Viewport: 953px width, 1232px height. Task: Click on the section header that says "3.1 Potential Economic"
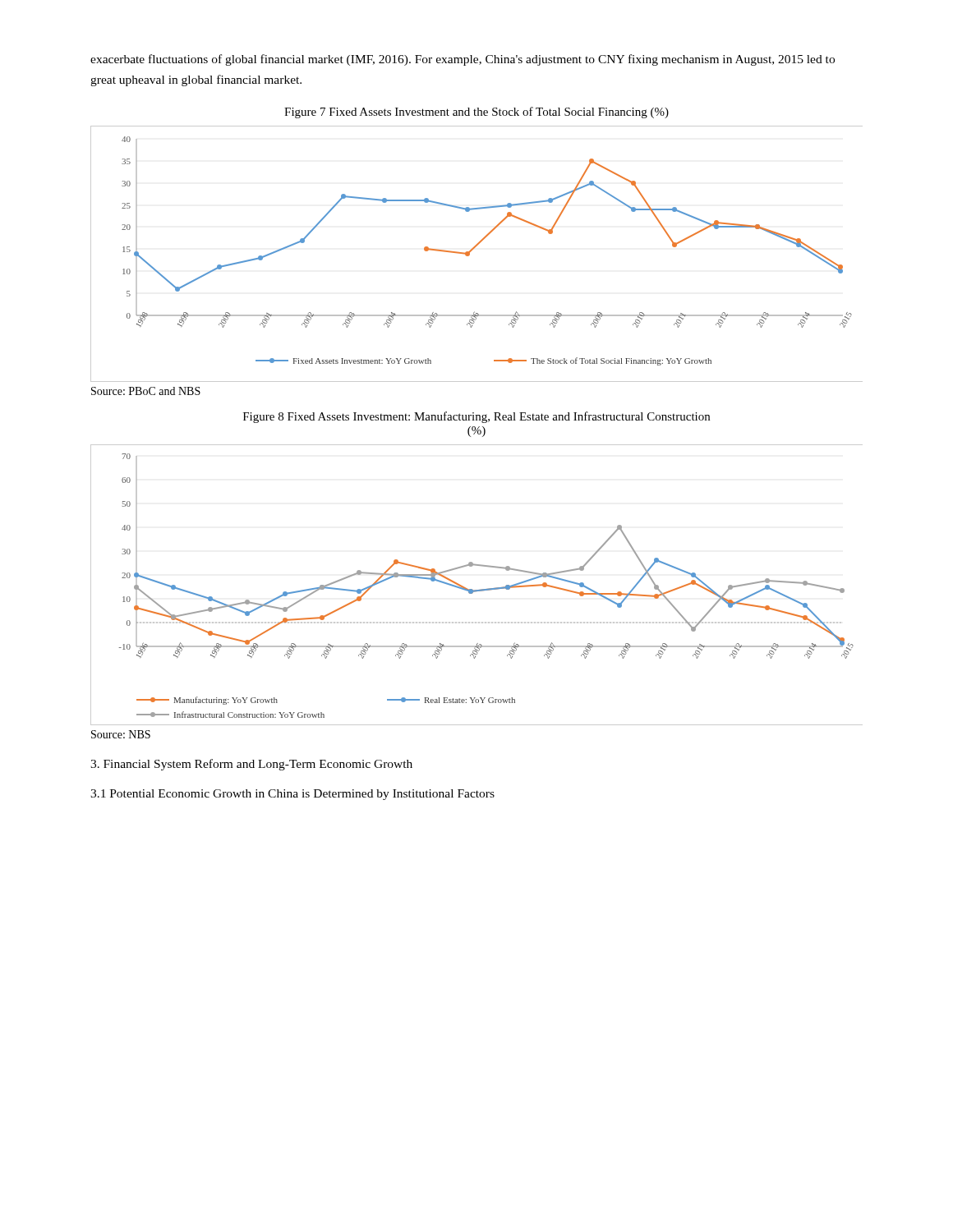(x=292, y=793)
